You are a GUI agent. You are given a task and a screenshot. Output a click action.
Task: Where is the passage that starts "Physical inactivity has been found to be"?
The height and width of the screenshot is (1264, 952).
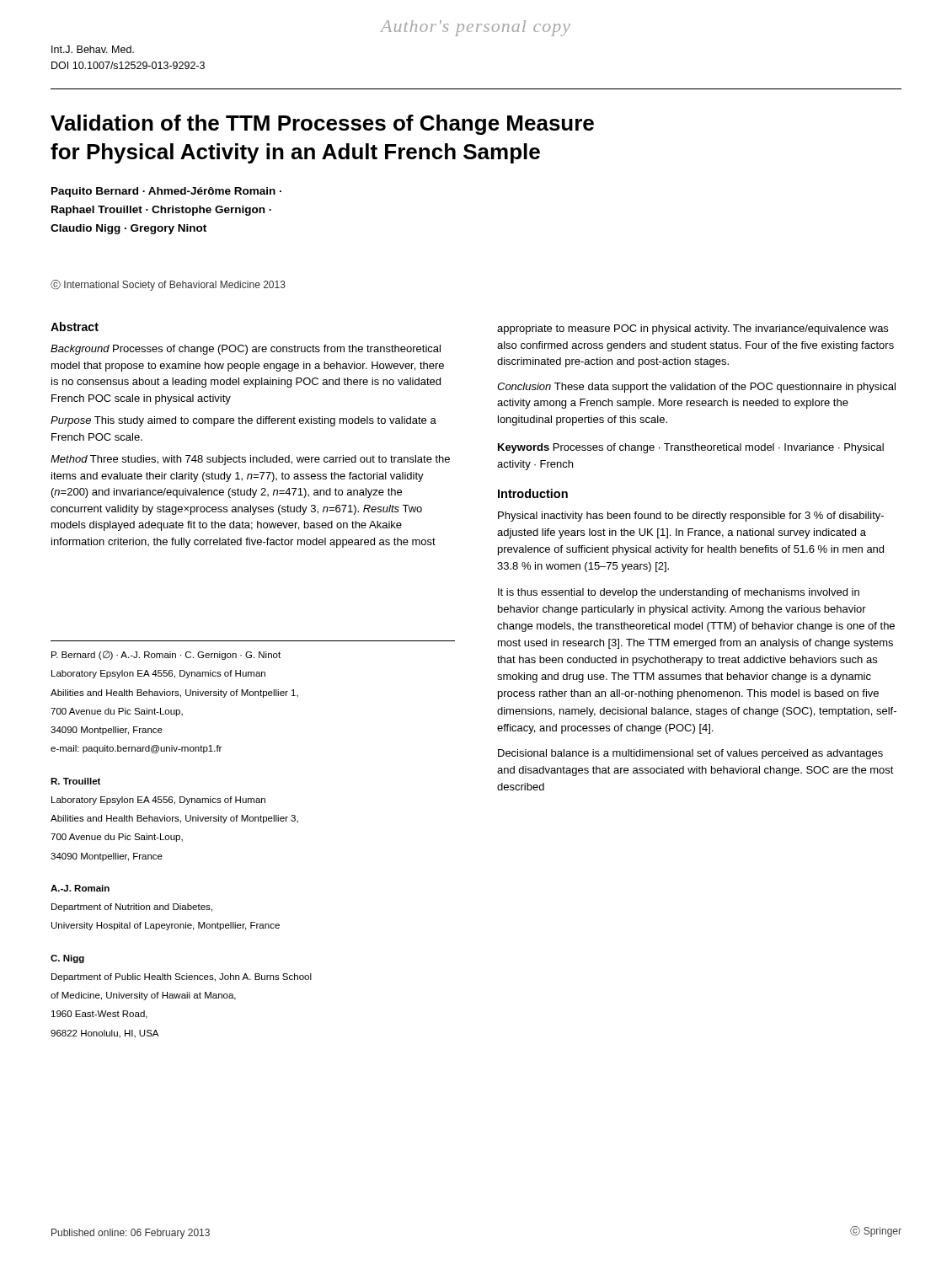691,541
